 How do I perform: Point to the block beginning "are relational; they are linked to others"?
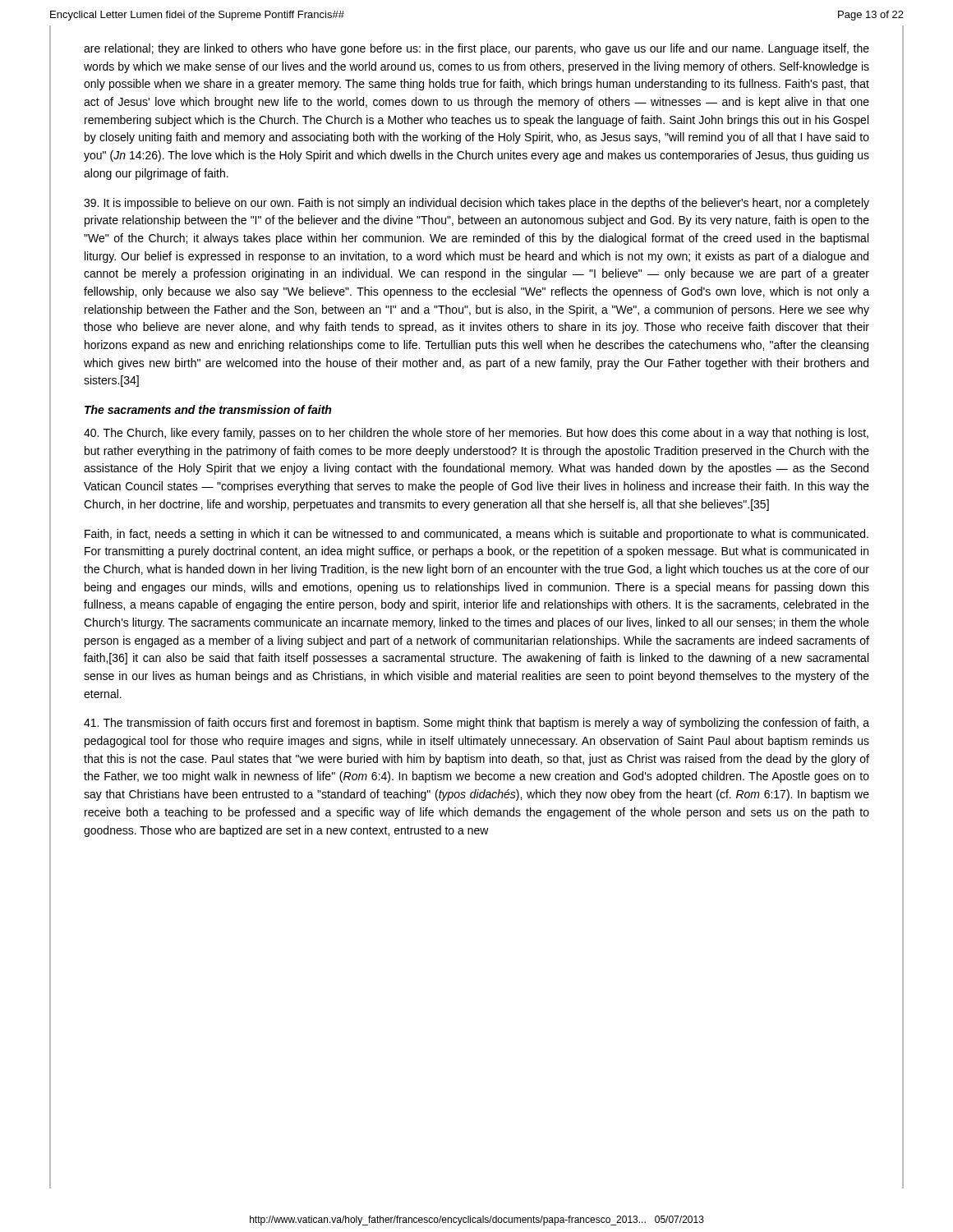click(x=476, y=111)
